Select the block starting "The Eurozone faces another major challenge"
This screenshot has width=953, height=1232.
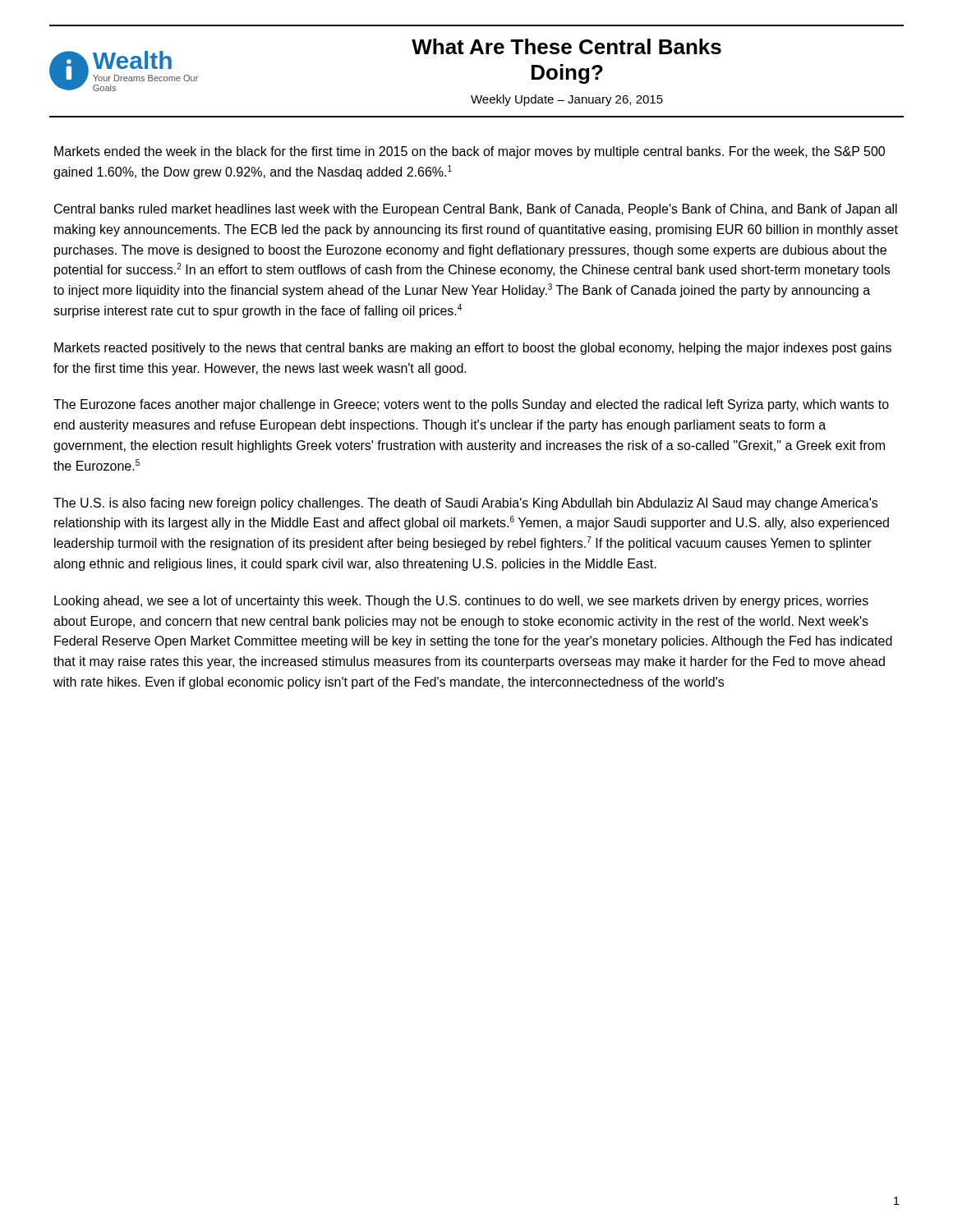tap(471, 435)
